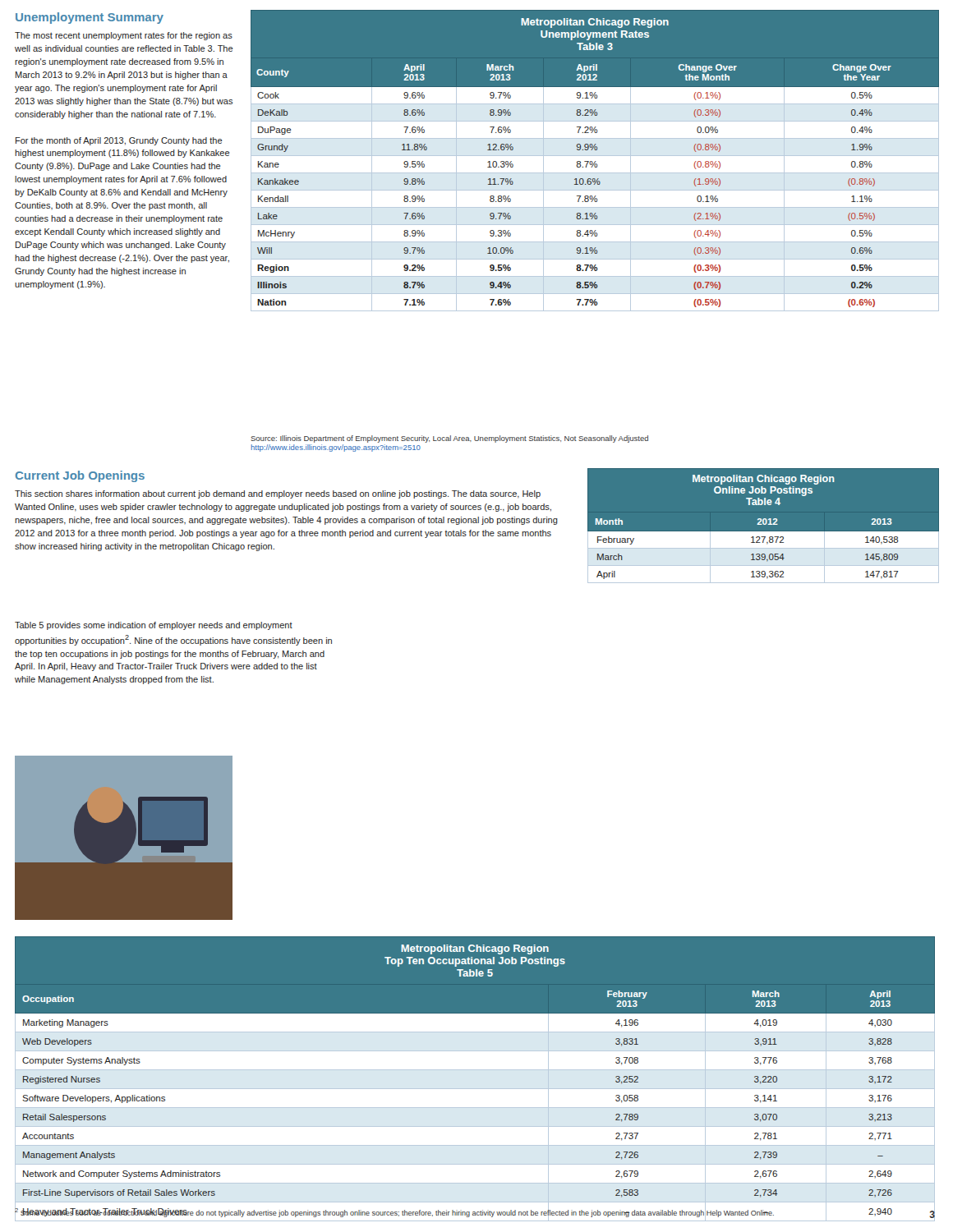This screenshot has height=1232, width=953.
Task: Locate the section header with the text "Current Job Openings"
Action: [80, 475]
